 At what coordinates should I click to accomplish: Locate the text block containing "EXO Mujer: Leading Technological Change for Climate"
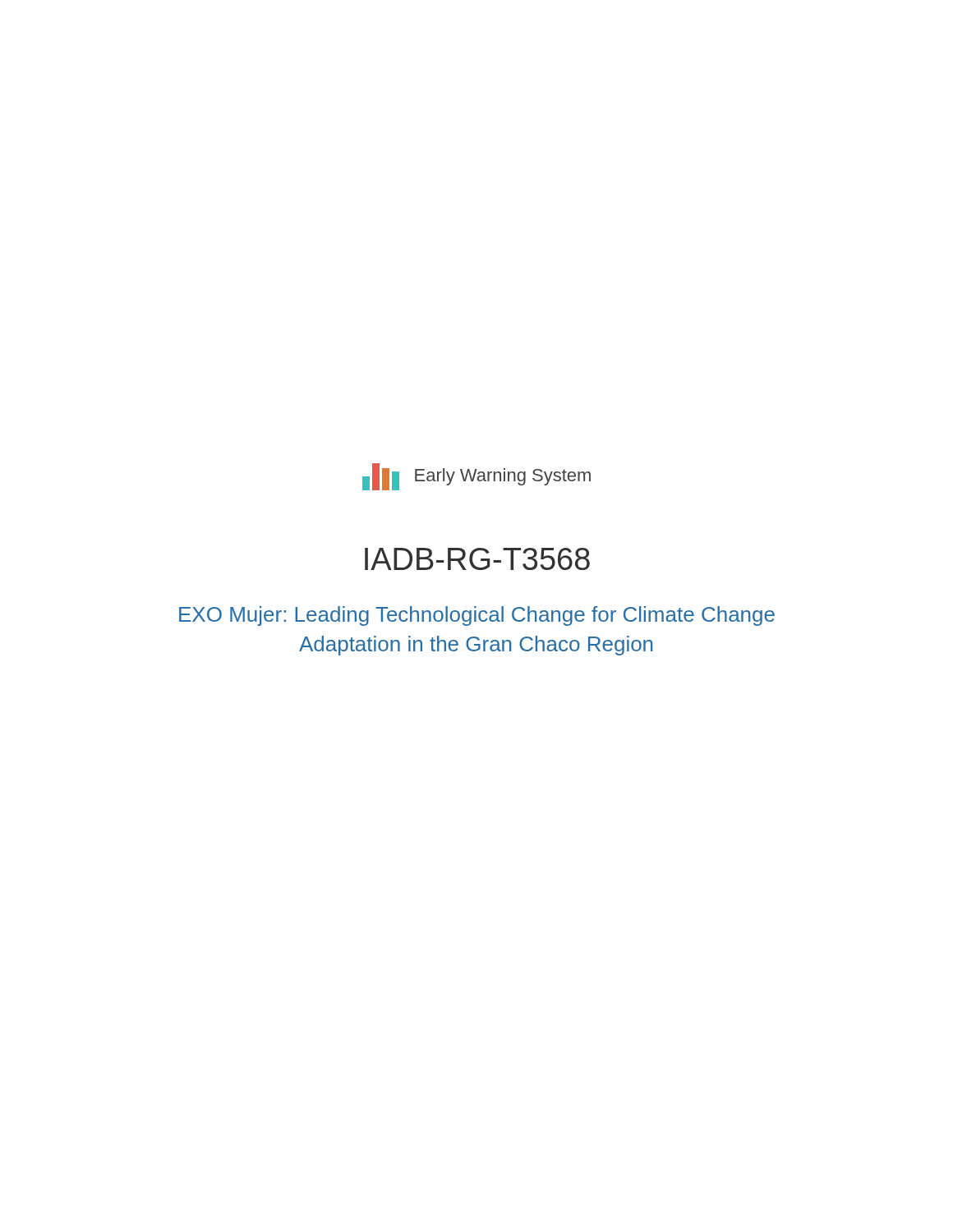(x=476, y=629)
